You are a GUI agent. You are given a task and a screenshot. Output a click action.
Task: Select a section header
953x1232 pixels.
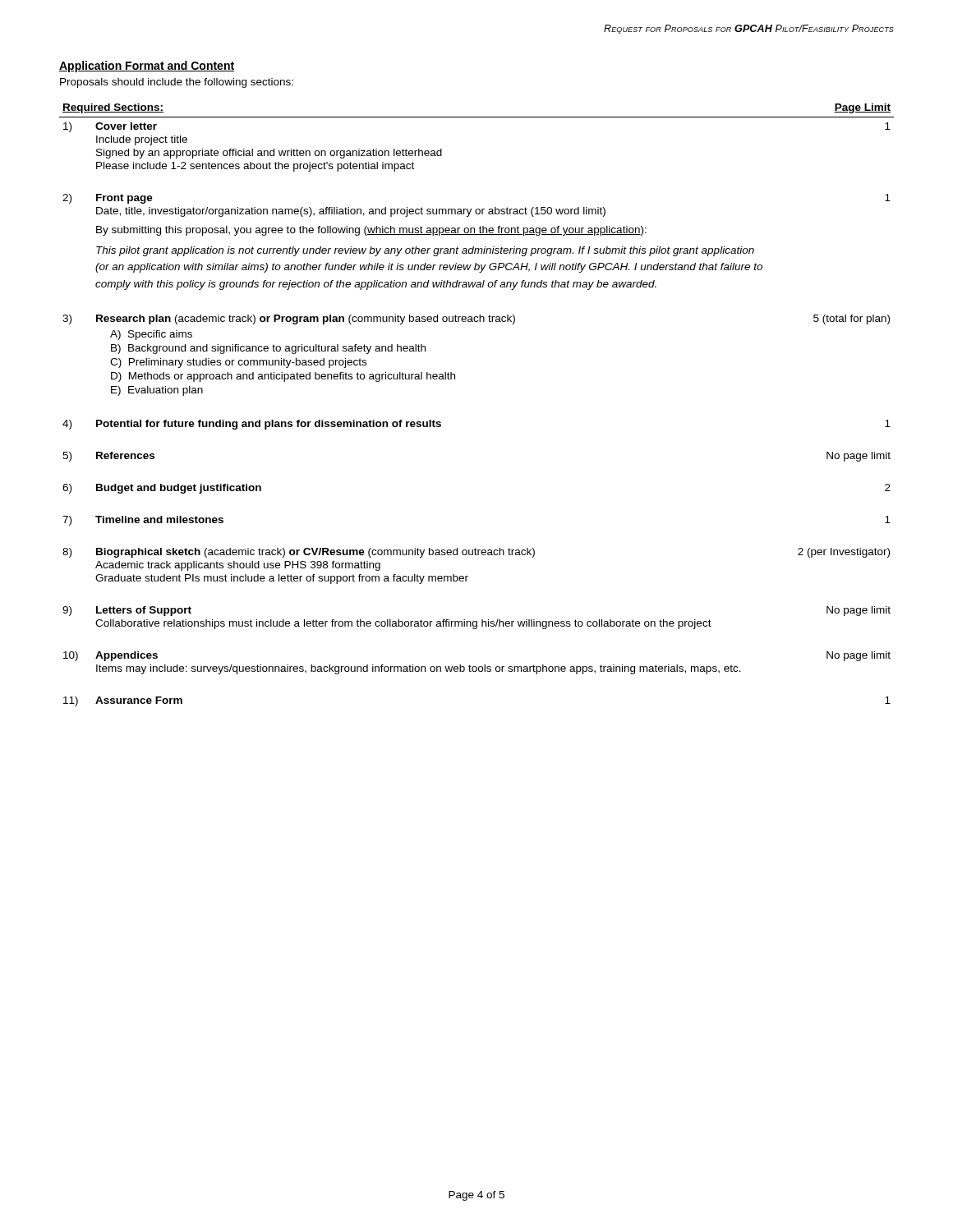147,66
